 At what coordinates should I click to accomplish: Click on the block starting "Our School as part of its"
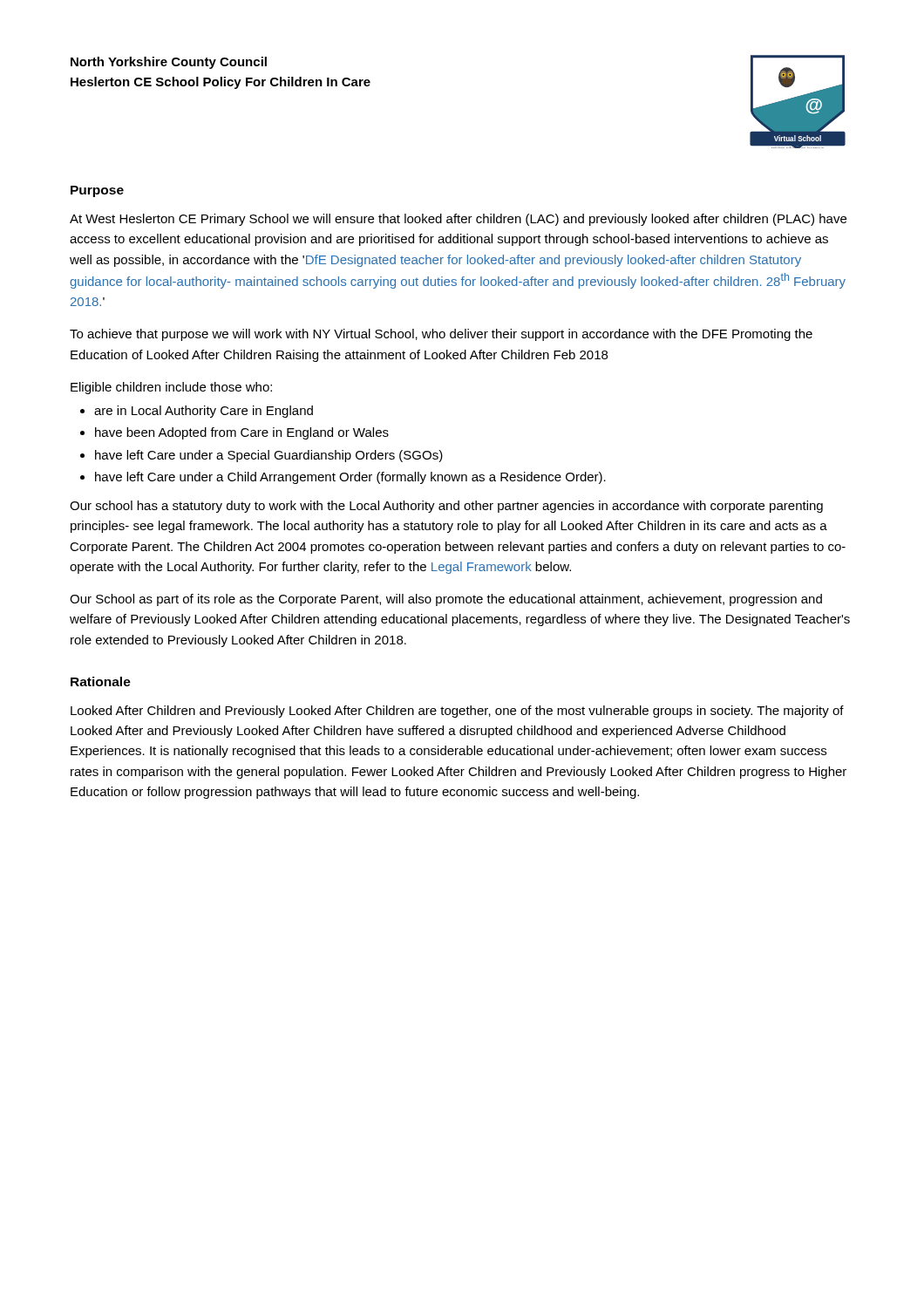[x=460, y=619]
